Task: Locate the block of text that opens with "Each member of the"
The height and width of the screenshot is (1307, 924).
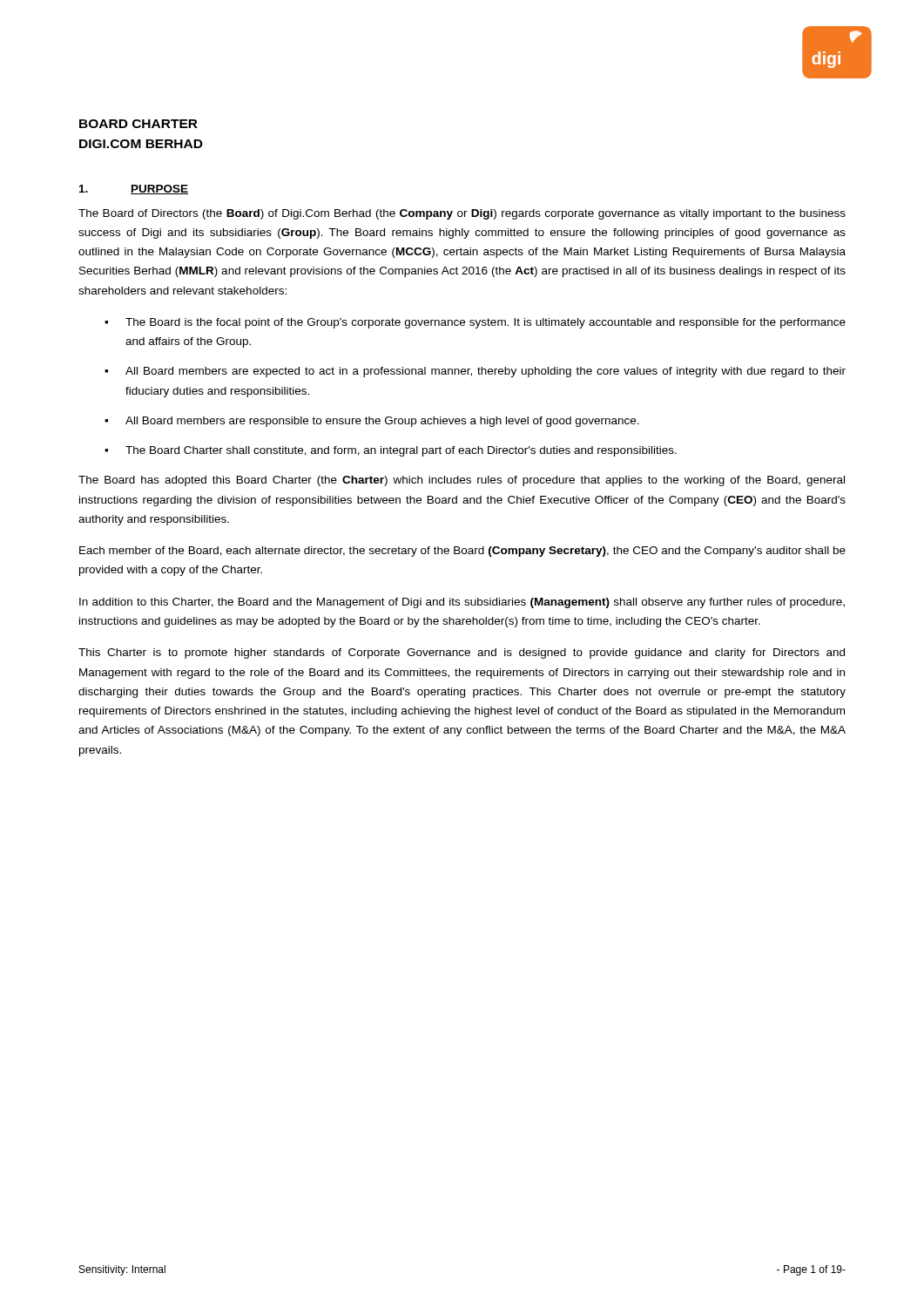Action: (x=462, y=560)
